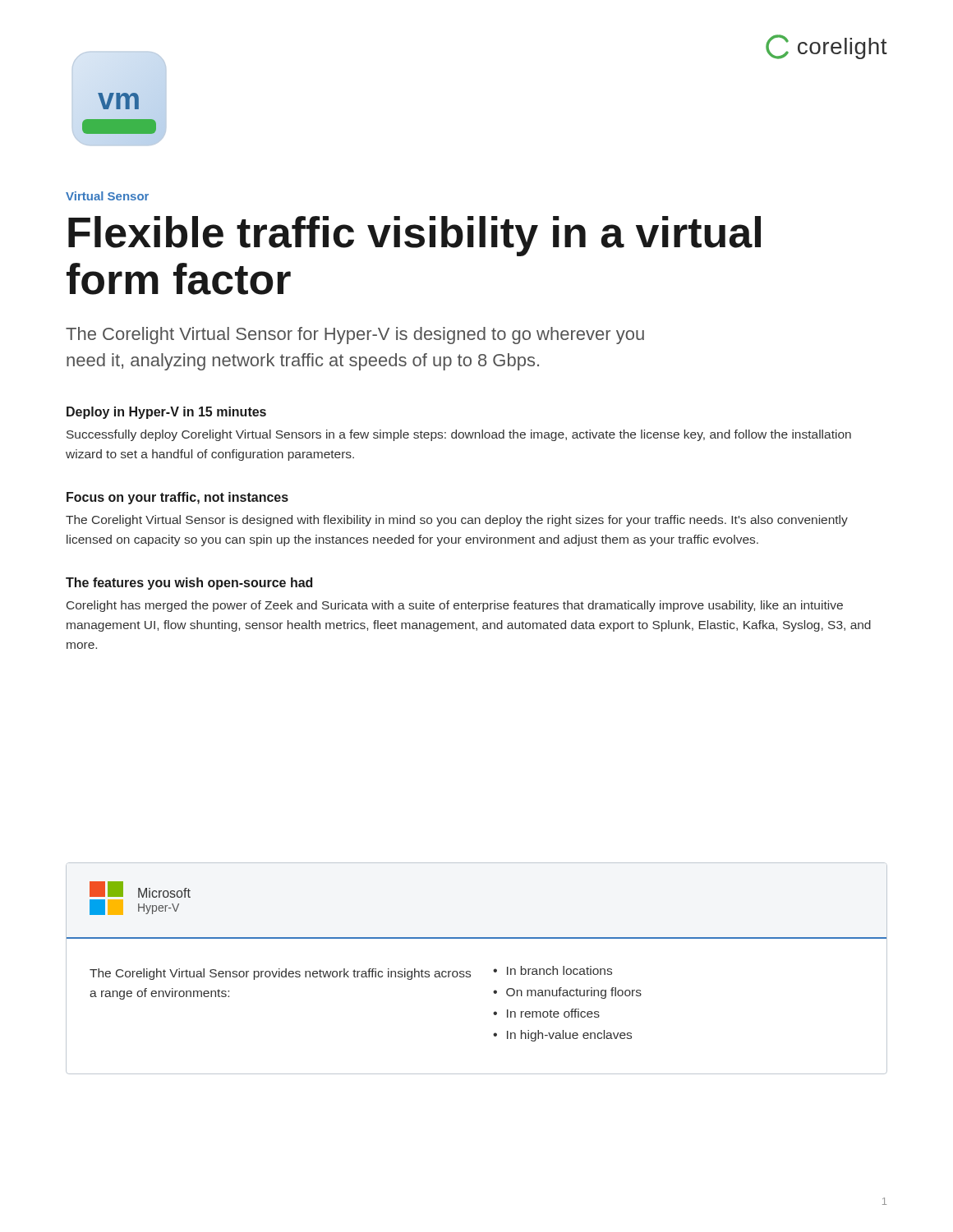The width and height of the screenshot is (953, 1232).
Task: Locate the text block starting "Virtual Sensor"
Action: point(107,196)
